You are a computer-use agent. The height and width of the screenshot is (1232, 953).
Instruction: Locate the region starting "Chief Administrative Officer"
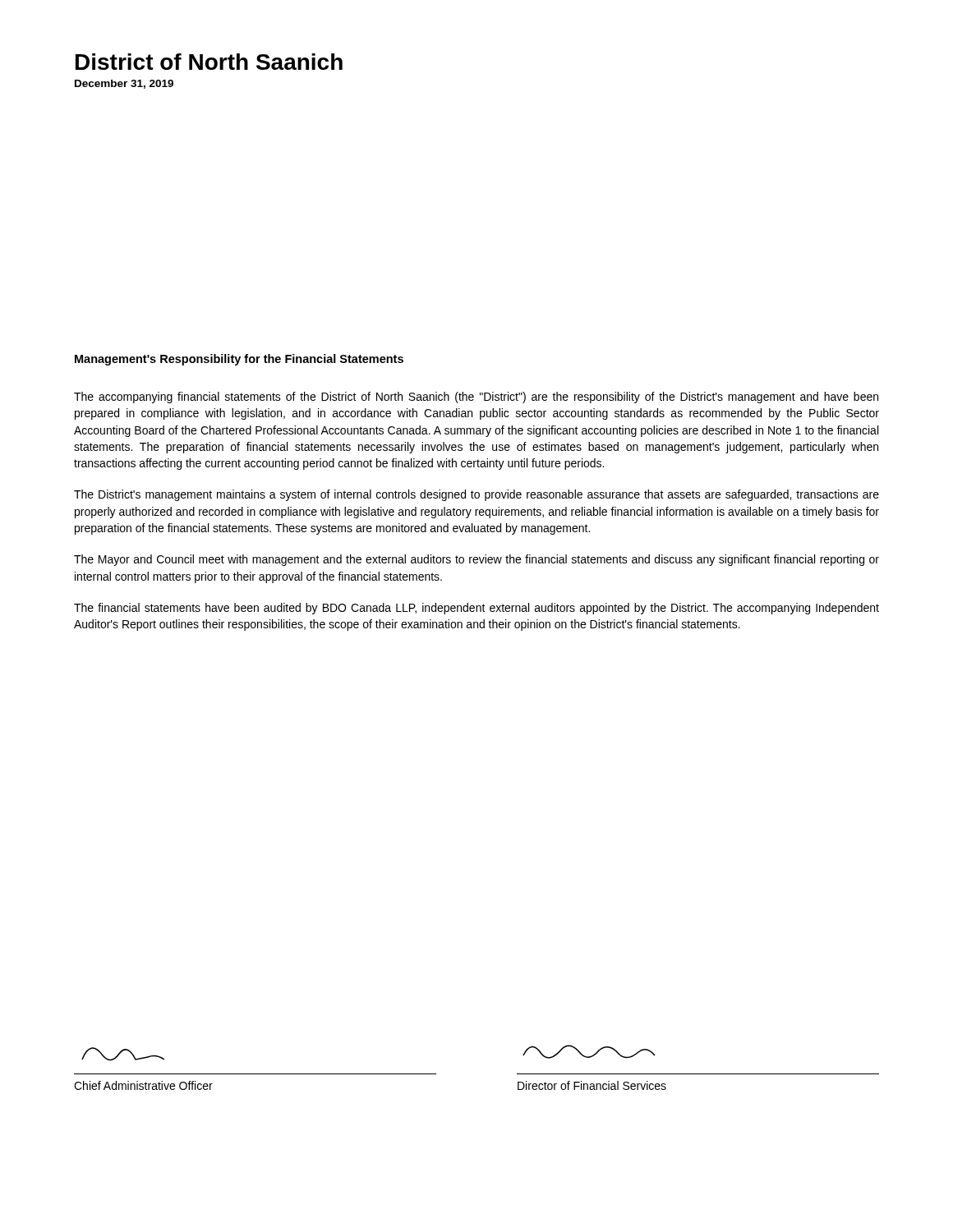(143, 1086)
